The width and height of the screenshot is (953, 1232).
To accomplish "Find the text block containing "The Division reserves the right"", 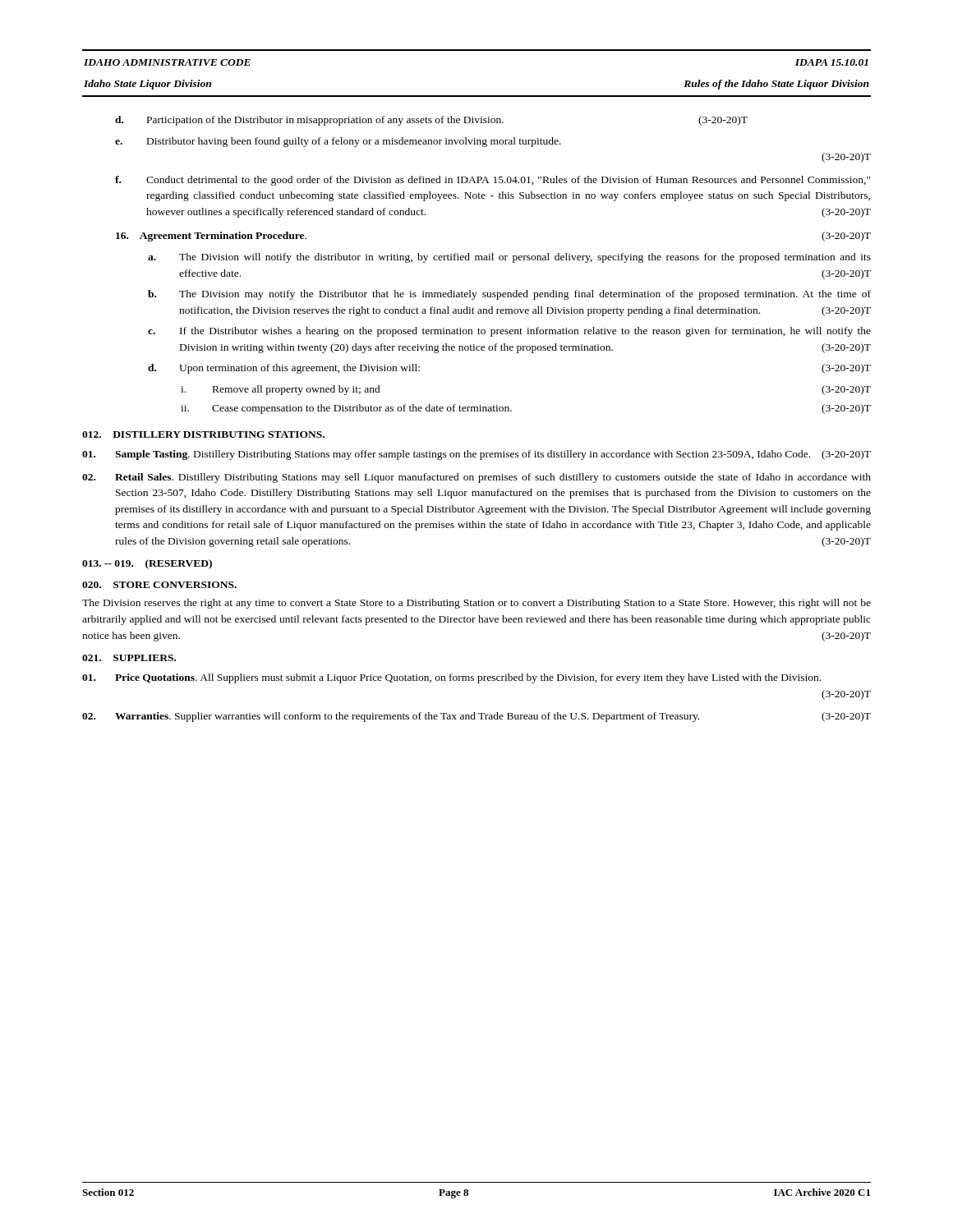I will pos(476,620).
